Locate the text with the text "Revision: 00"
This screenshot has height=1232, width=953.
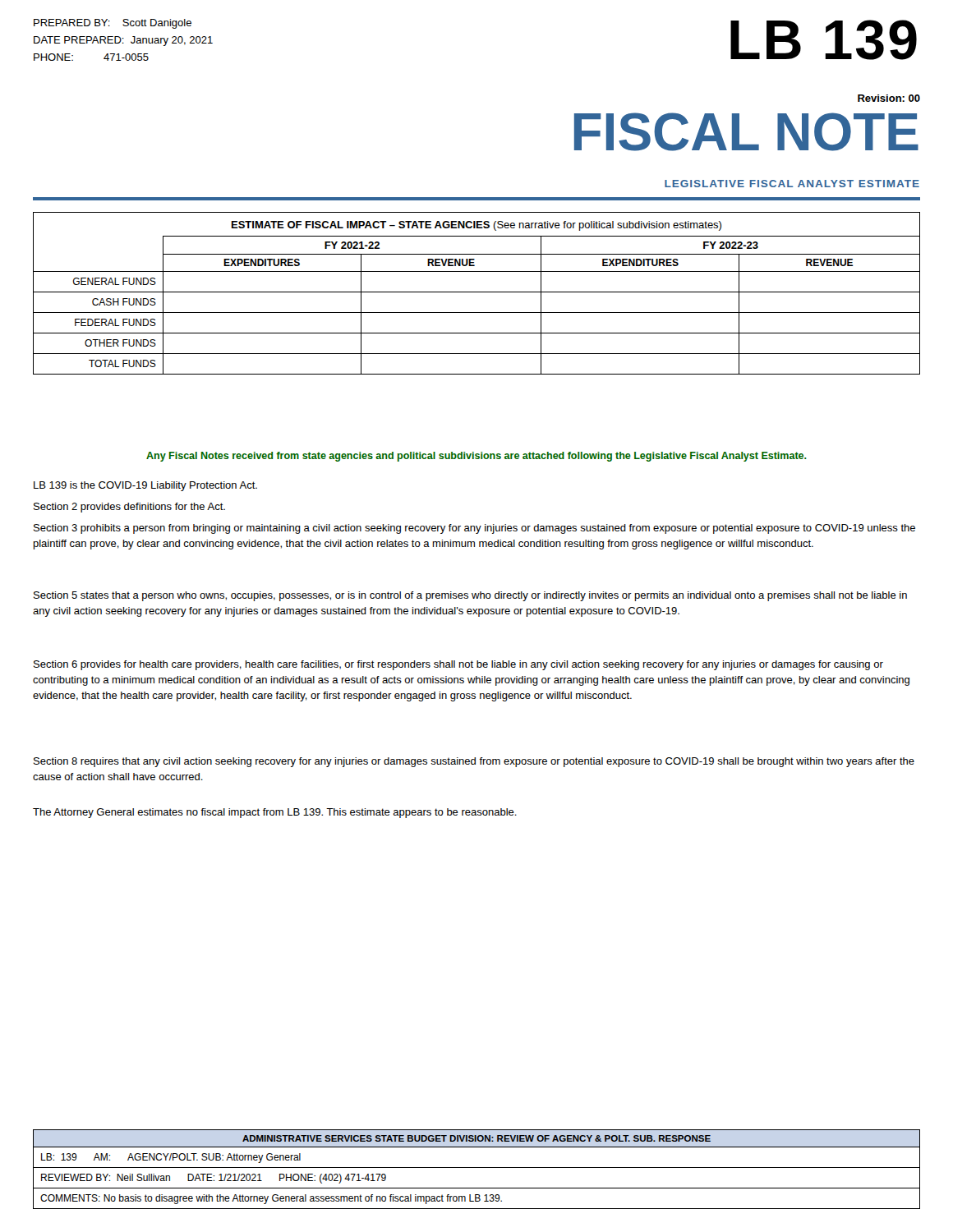tap(889, 98)
